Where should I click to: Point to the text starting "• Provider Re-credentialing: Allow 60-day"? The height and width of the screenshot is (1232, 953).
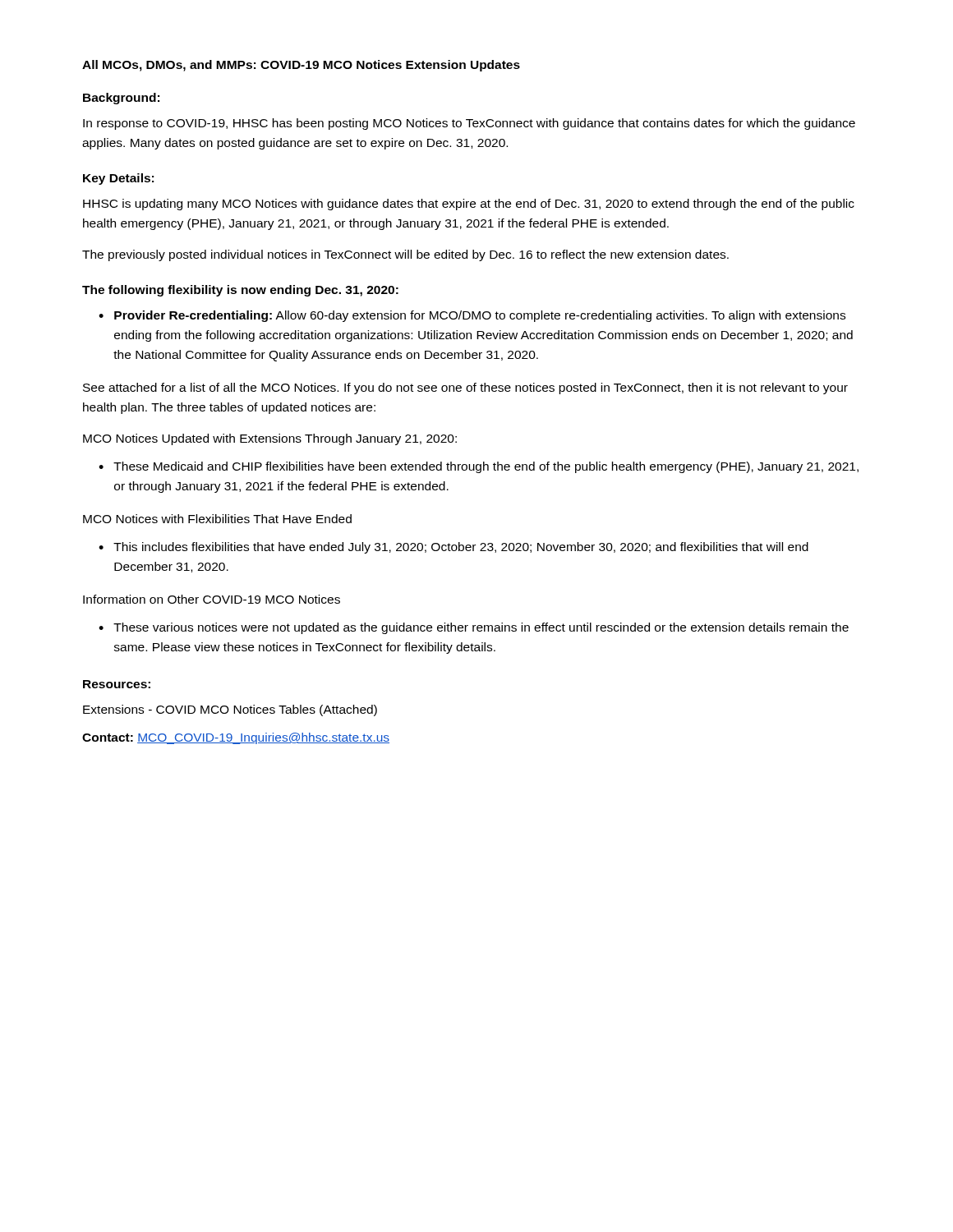coord(485,335)
